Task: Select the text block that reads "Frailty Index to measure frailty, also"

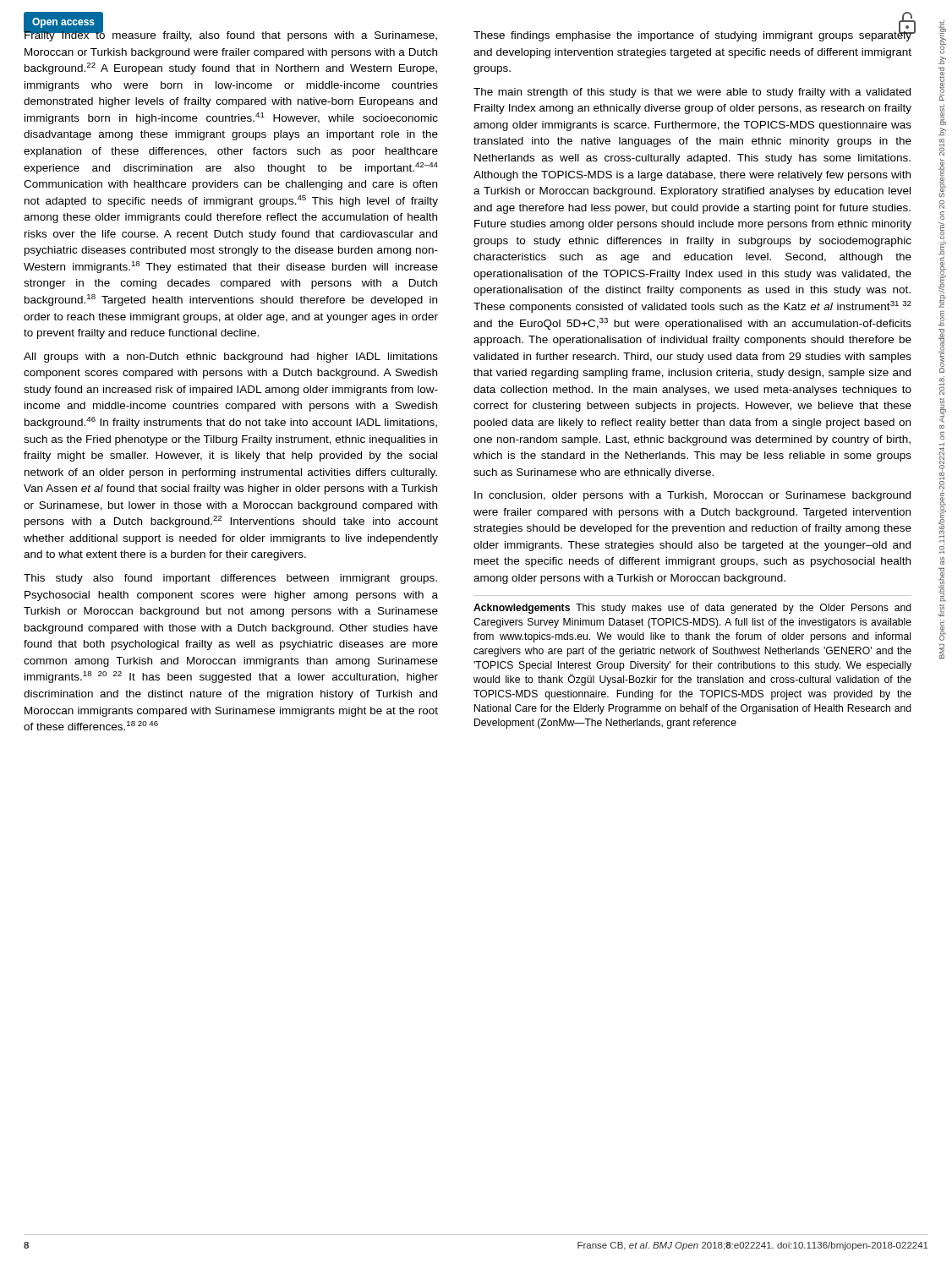Action: point(231,184)
